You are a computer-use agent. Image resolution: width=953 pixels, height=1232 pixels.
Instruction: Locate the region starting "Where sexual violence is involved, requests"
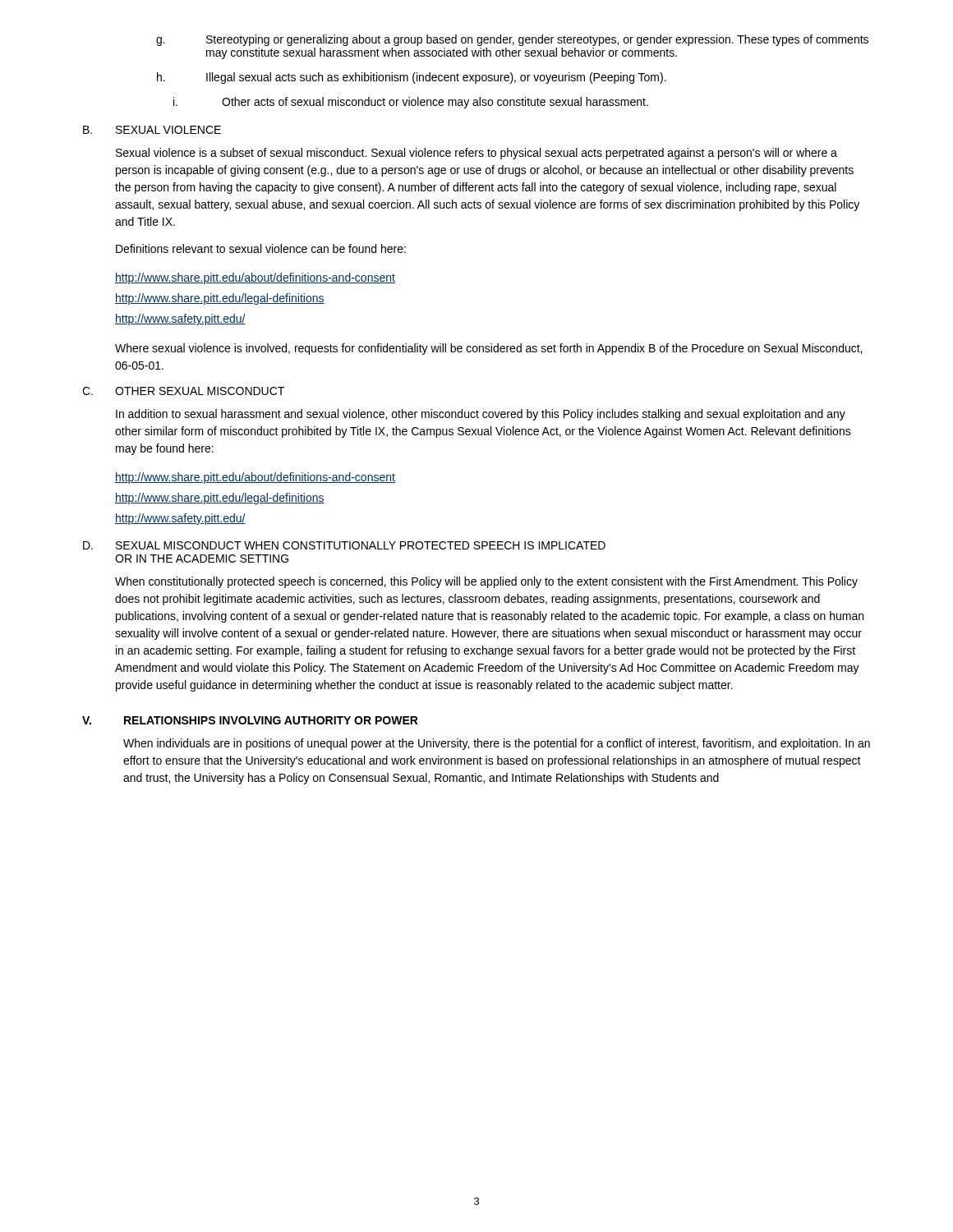[x=493, y=357]
